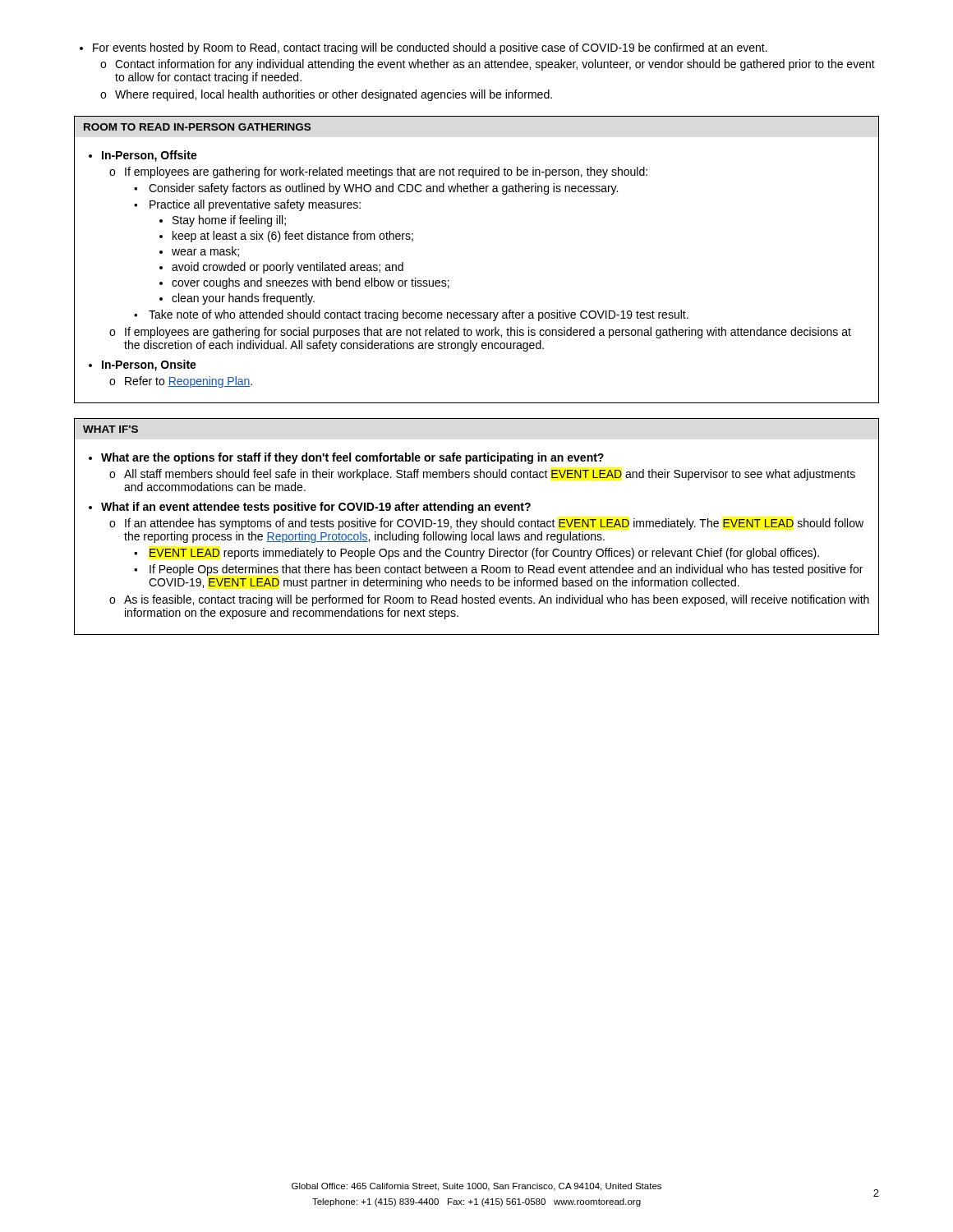Locate the list item that reads "Consider safety factors as outlined"
Screen dimensions: 1232x953
coord(384,188)
